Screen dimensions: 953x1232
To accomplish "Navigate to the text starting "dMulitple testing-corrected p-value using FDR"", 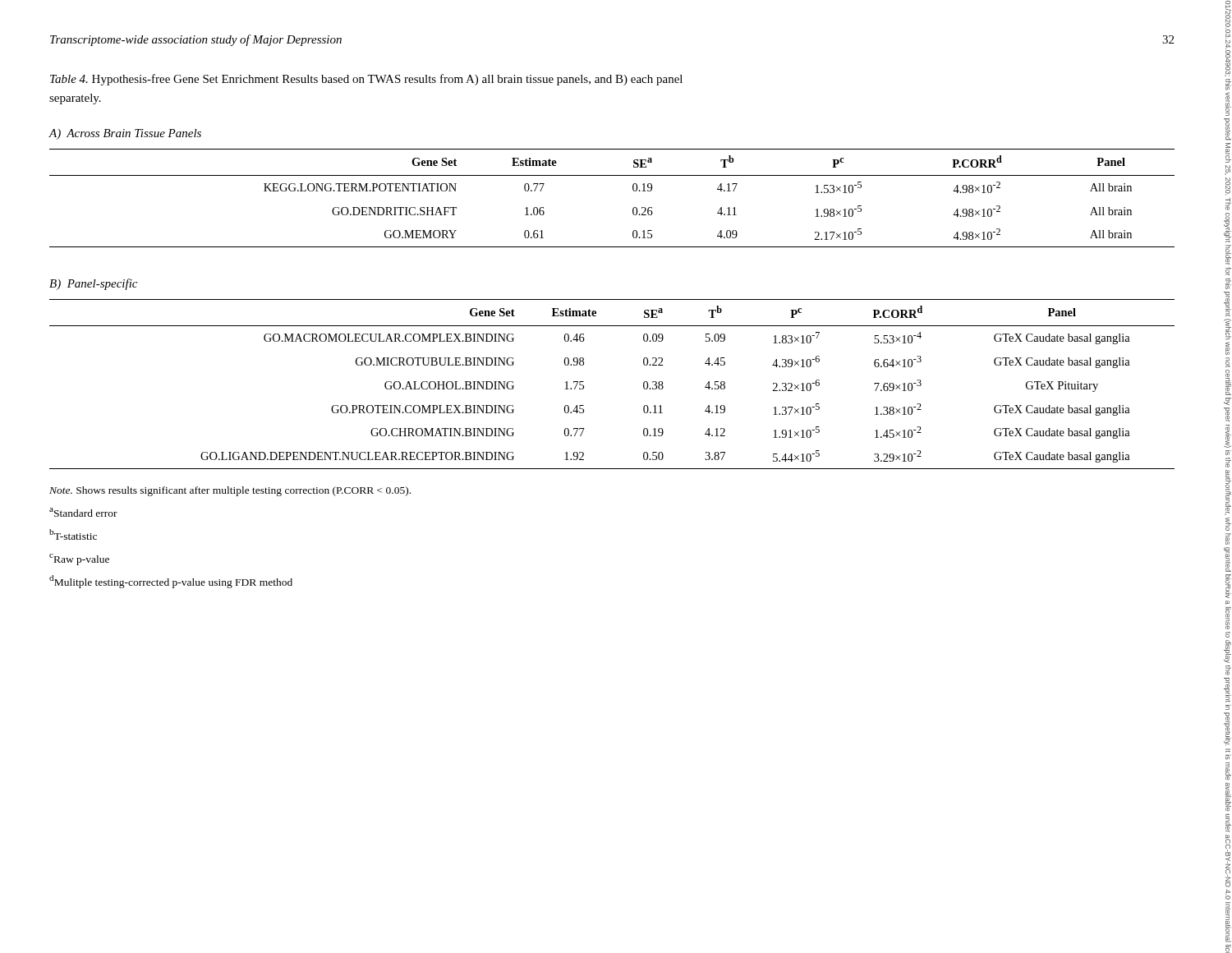I will (171, 582).
